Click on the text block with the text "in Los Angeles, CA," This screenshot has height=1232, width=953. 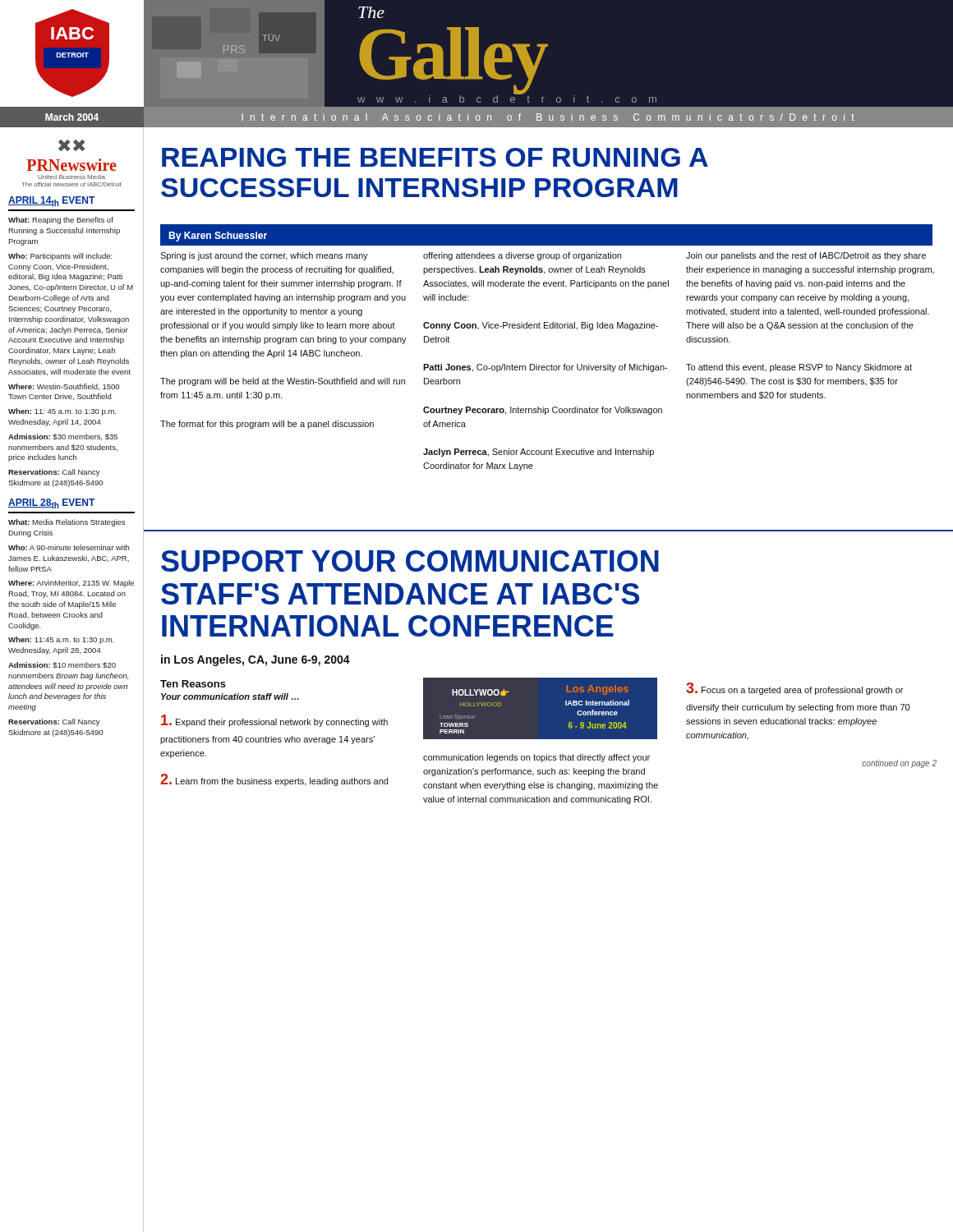[255, 660]
